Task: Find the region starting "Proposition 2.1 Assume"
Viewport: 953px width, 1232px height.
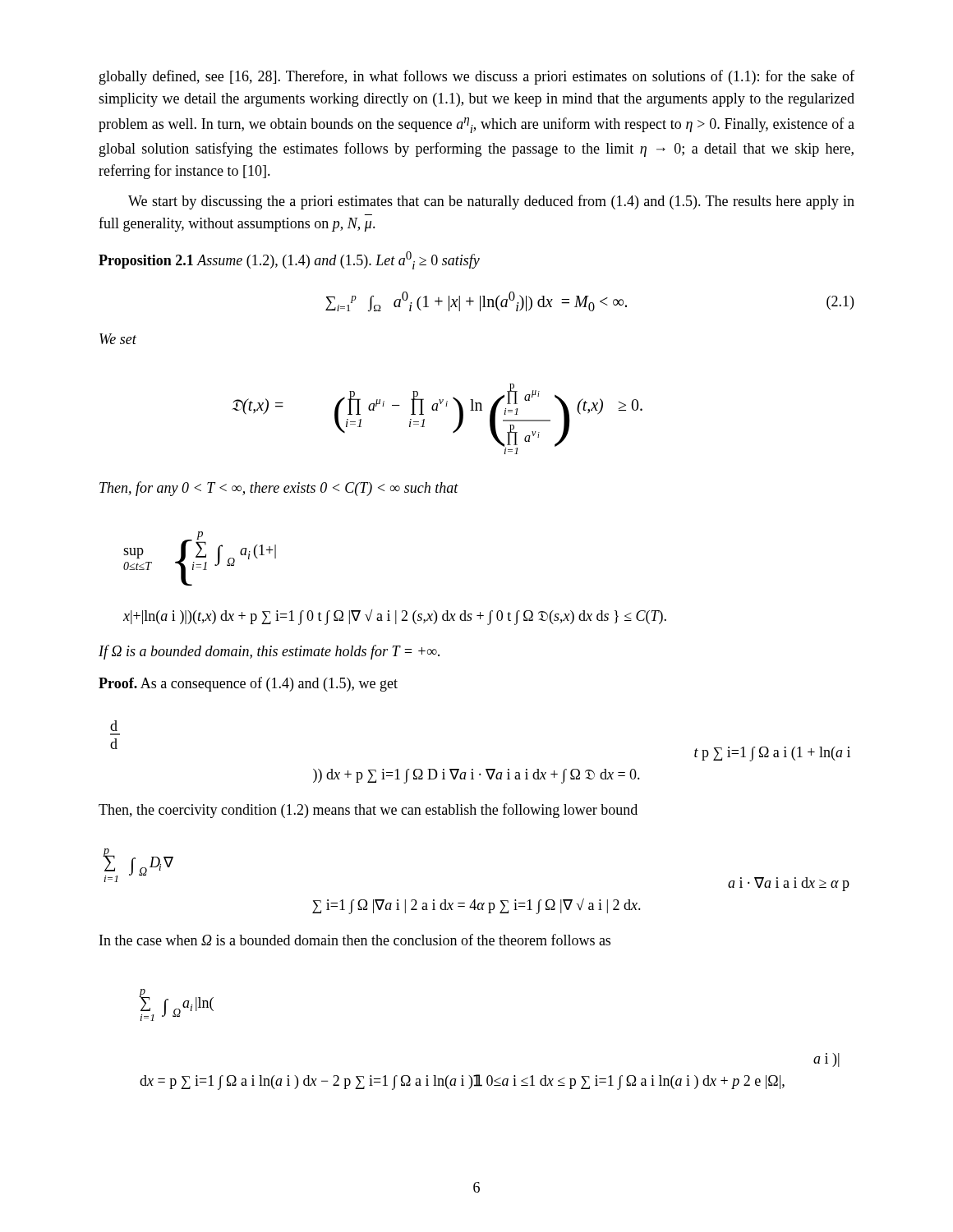Action: pyautogui.click(x=289, y=260)
